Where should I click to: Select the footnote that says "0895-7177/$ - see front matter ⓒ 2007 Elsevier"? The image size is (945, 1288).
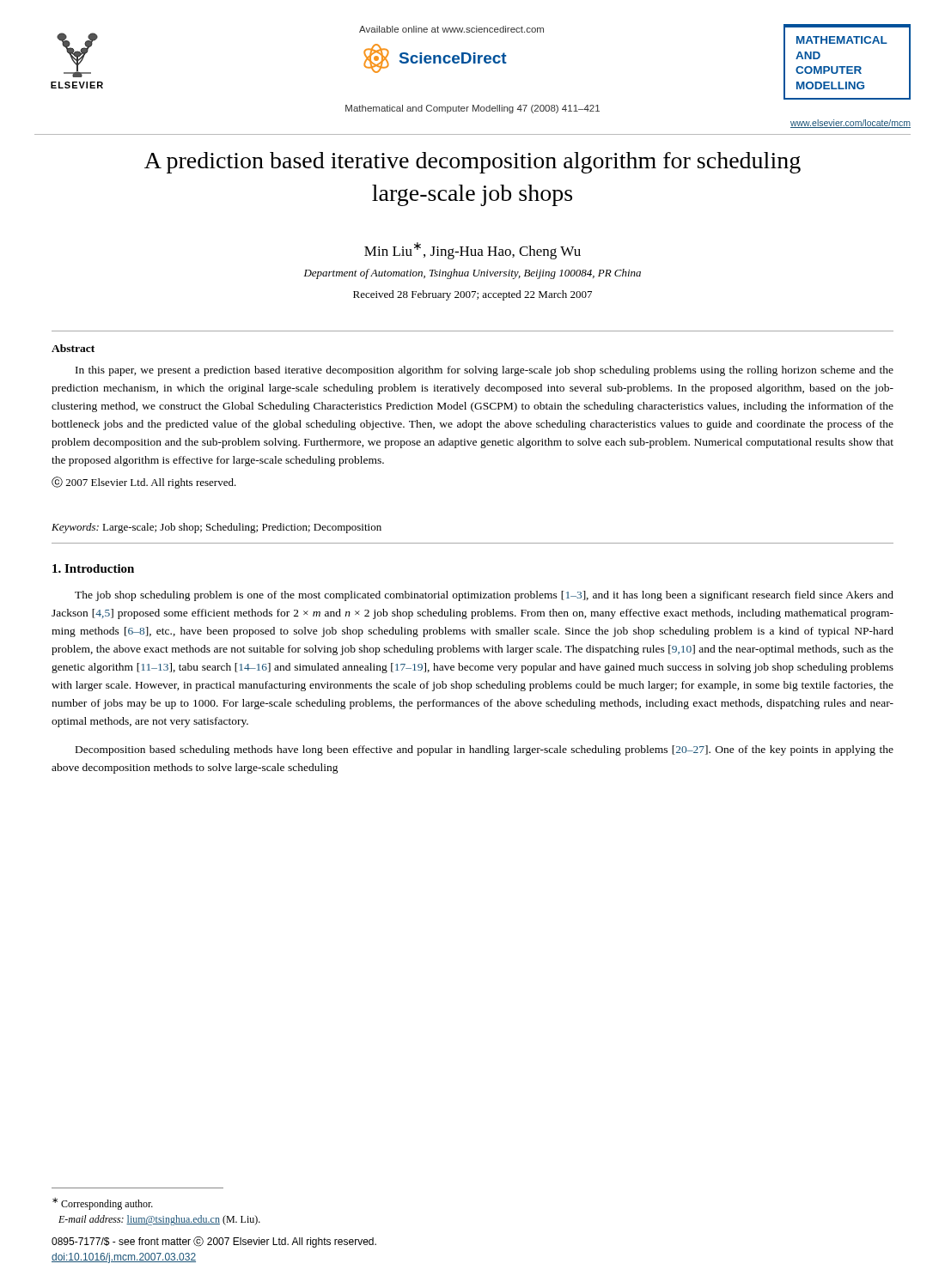[214, 1242]
